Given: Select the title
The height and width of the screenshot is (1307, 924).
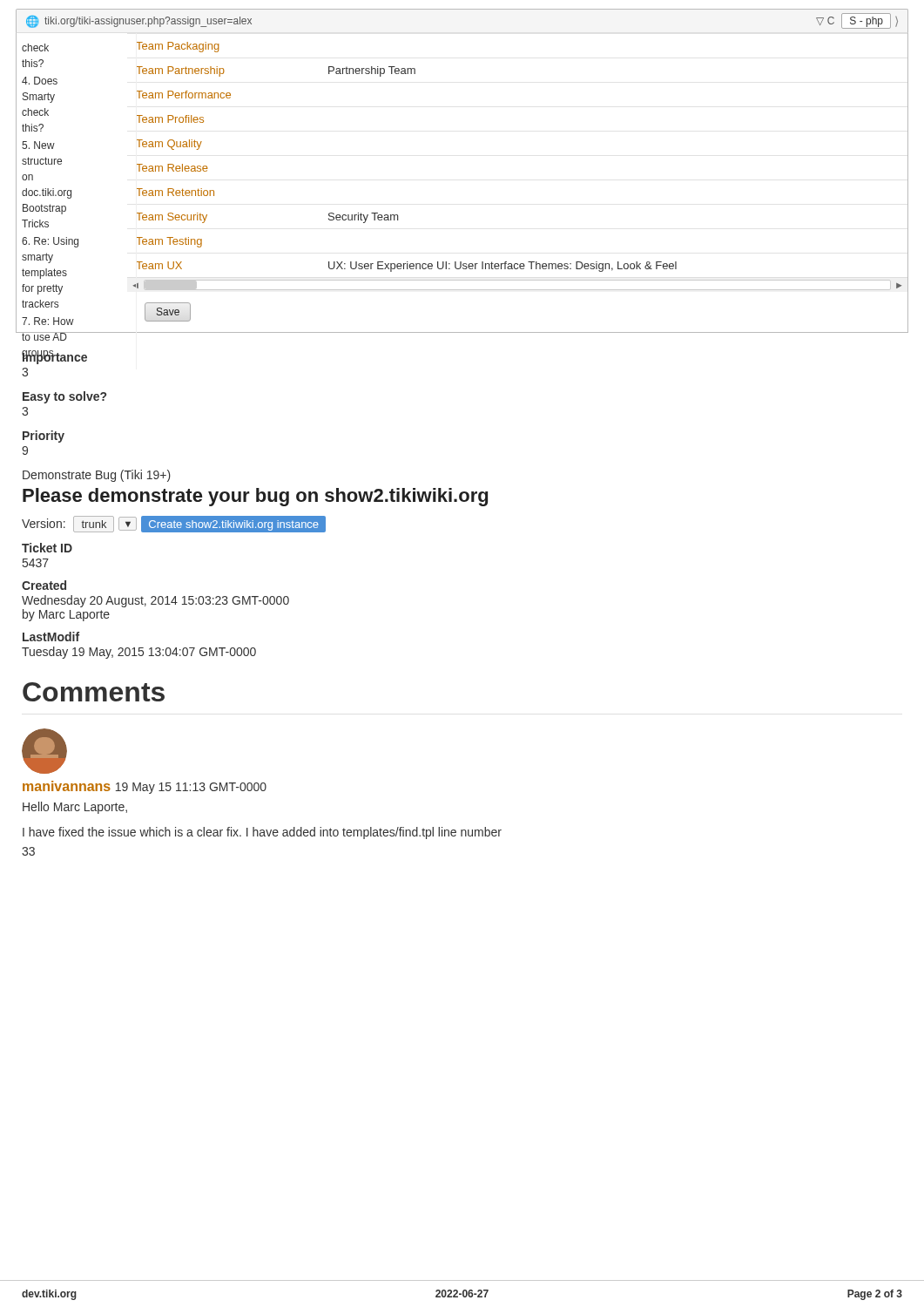Looking at the screenshot, I should pyautogui.click(x=255, y=495).
